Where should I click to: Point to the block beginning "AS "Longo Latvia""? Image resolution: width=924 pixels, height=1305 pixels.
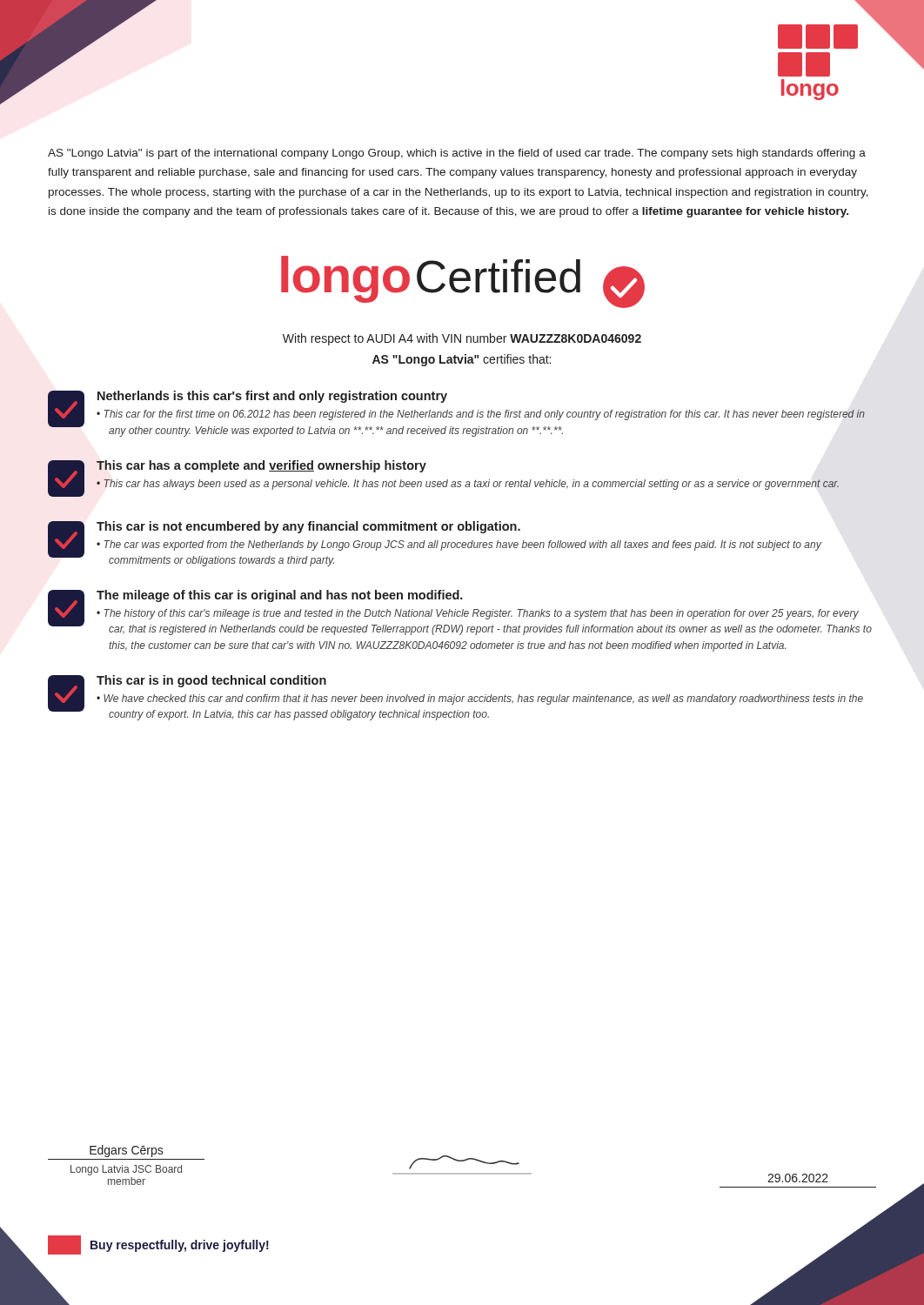tap(458, 182)
